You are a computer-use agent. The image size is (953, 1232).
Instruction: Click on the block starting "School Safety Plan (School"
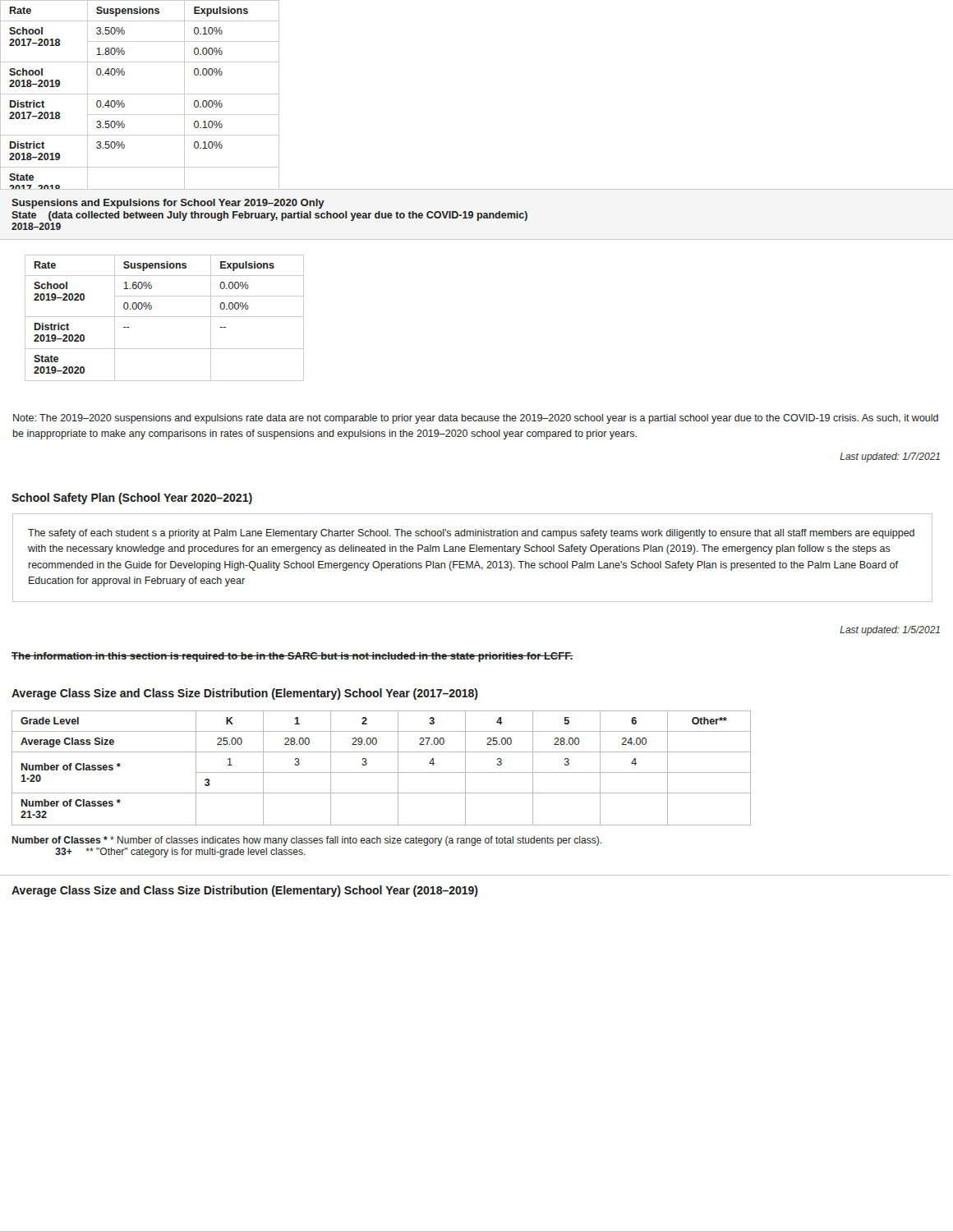[132, 498]
